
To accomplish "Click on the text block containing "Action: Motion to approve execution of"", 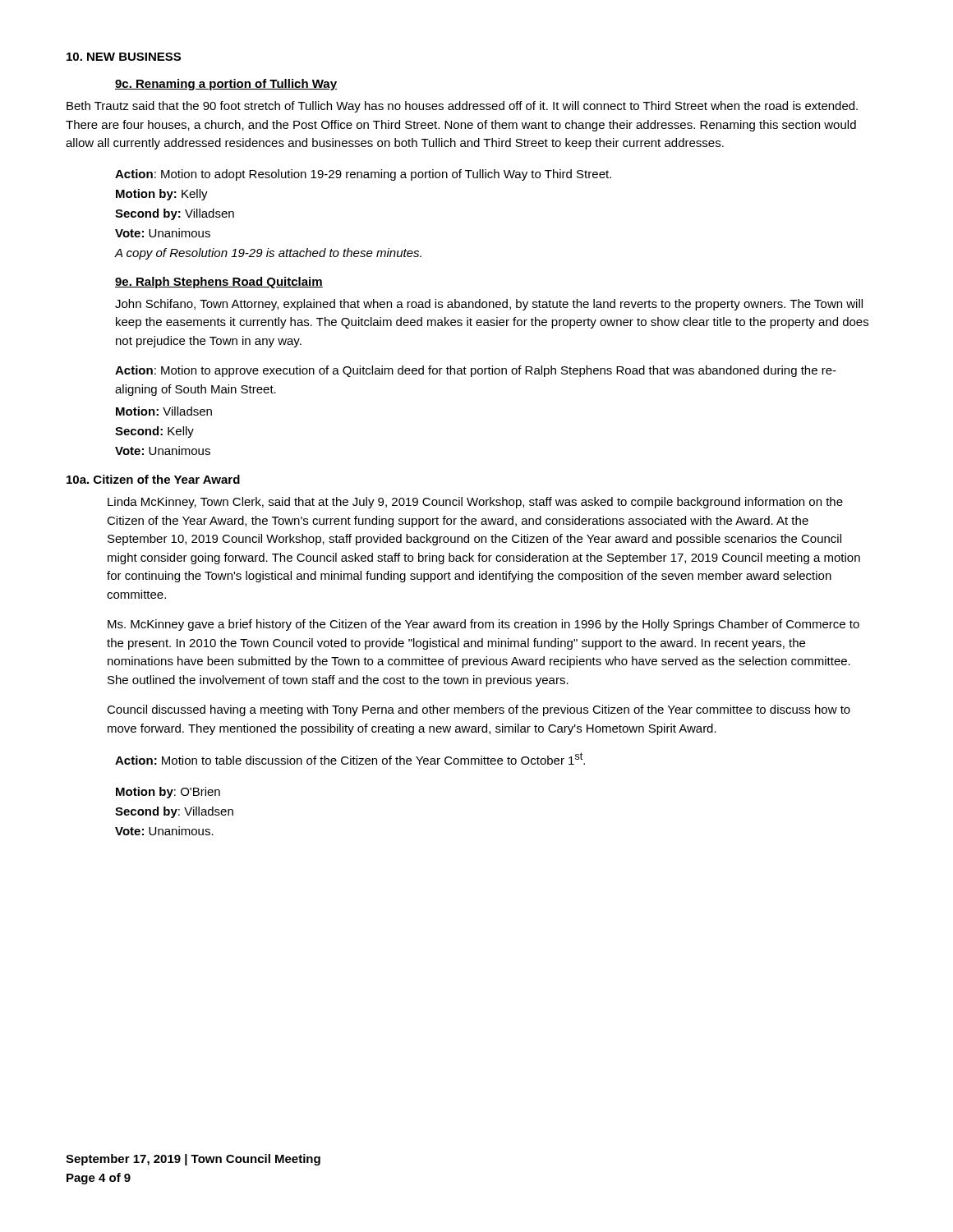I will (x=476, y=379).
